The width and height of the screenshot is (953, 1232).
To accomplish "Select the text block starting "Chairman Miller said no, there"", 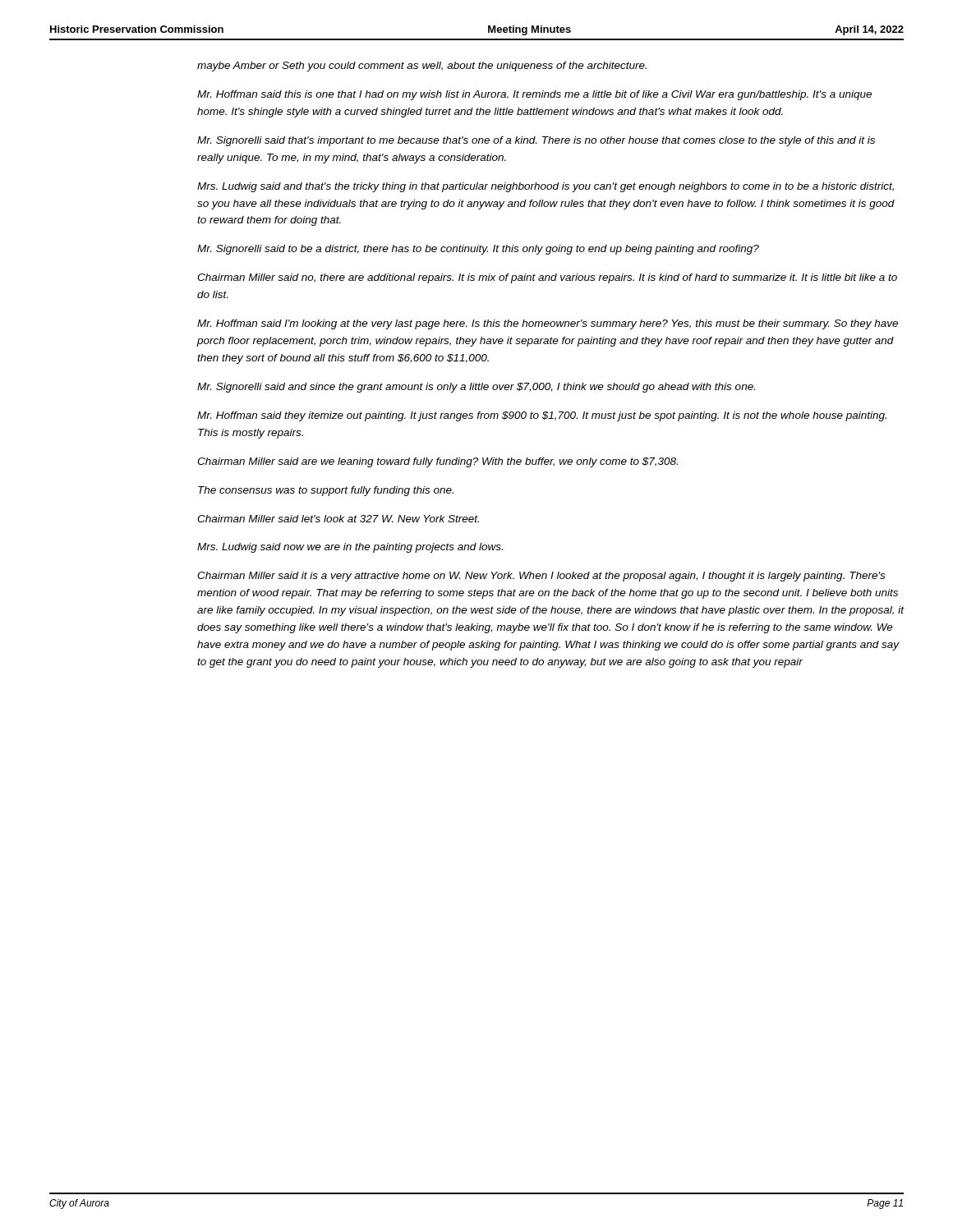I will pyautogui.click(x=547, y=286).
